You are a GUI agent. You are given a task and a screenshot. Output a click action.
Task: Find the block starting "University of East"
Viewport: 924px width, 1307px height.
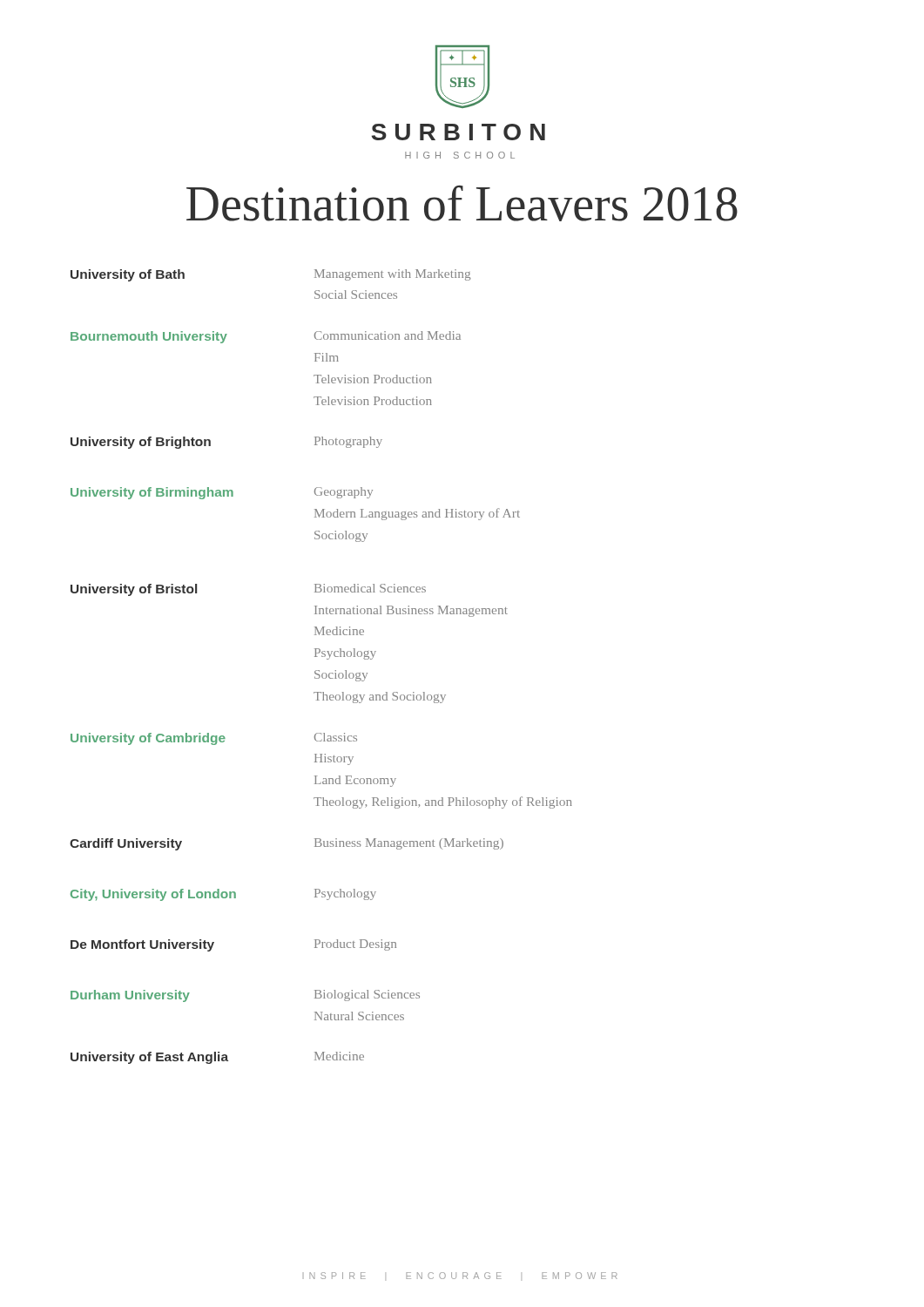[x=217, y=1058]
